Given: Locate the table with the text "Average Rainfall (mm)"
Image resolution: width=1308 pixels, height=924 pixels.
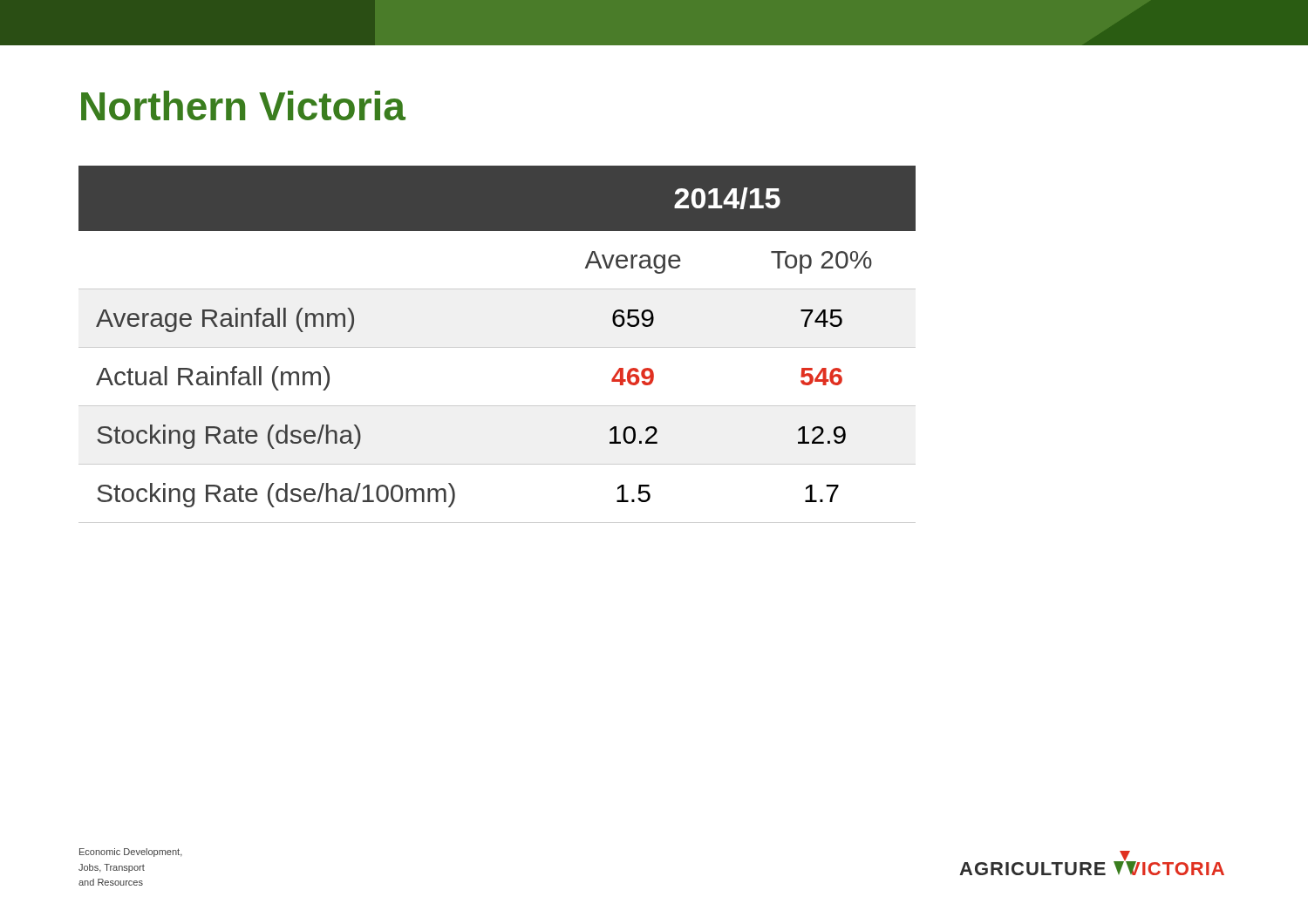Looking at the screenshot, I should 497,344.
